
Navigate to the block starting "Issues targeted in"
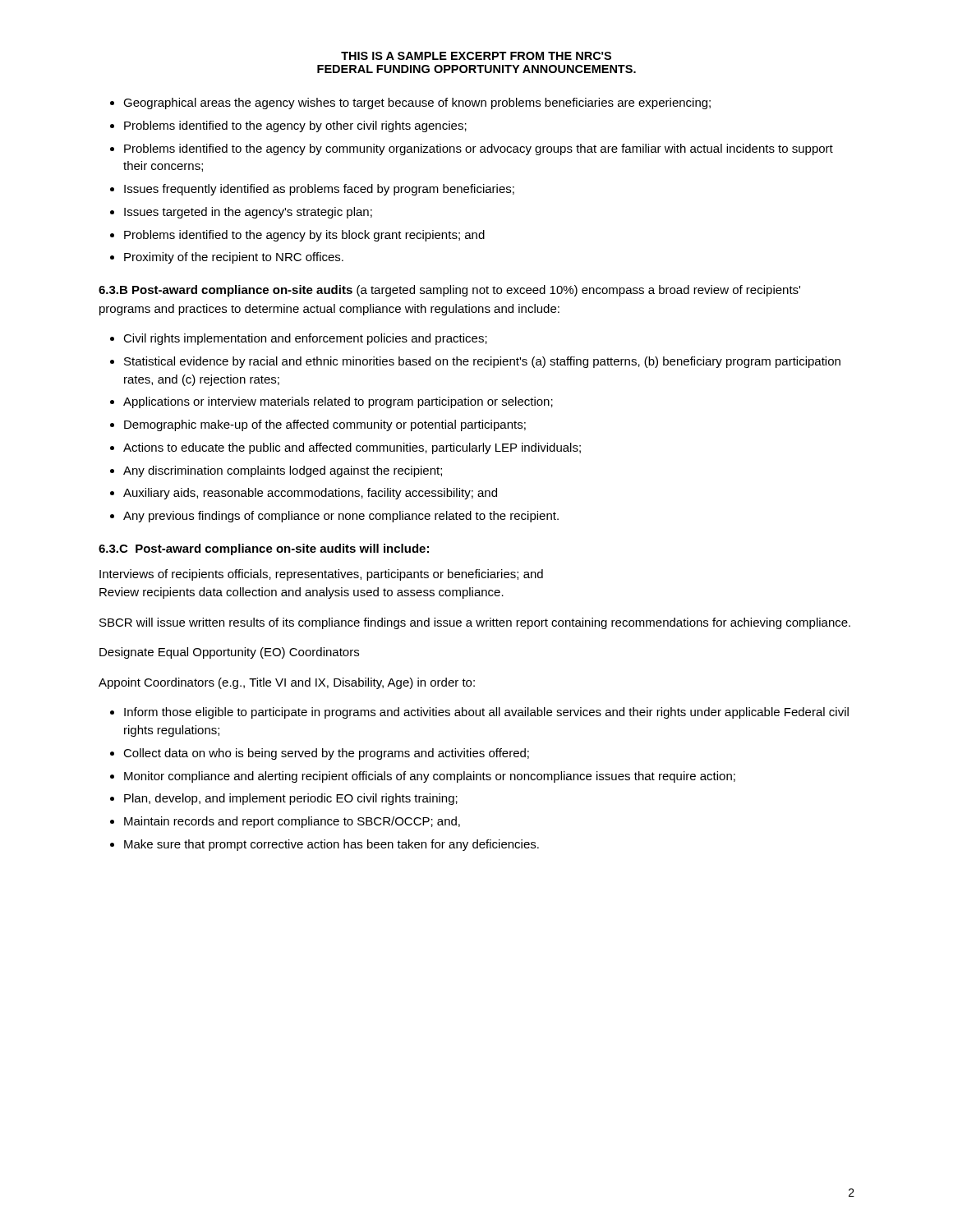(x=248, y=211)
